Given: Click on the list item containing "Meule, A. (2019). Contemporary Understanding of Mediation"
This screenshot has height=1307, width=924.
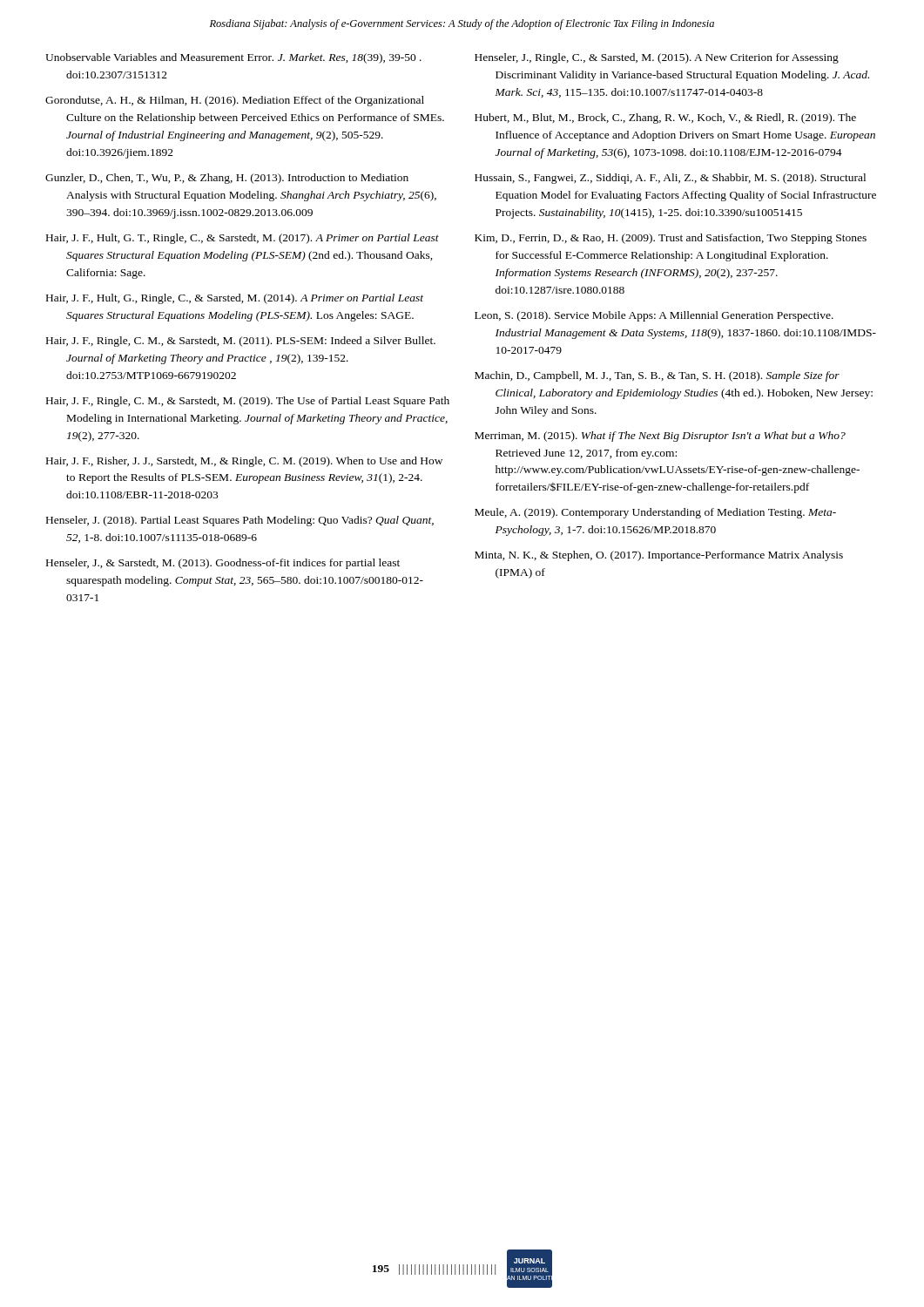Looking at the screenshot, I should [x=655, y=521].
